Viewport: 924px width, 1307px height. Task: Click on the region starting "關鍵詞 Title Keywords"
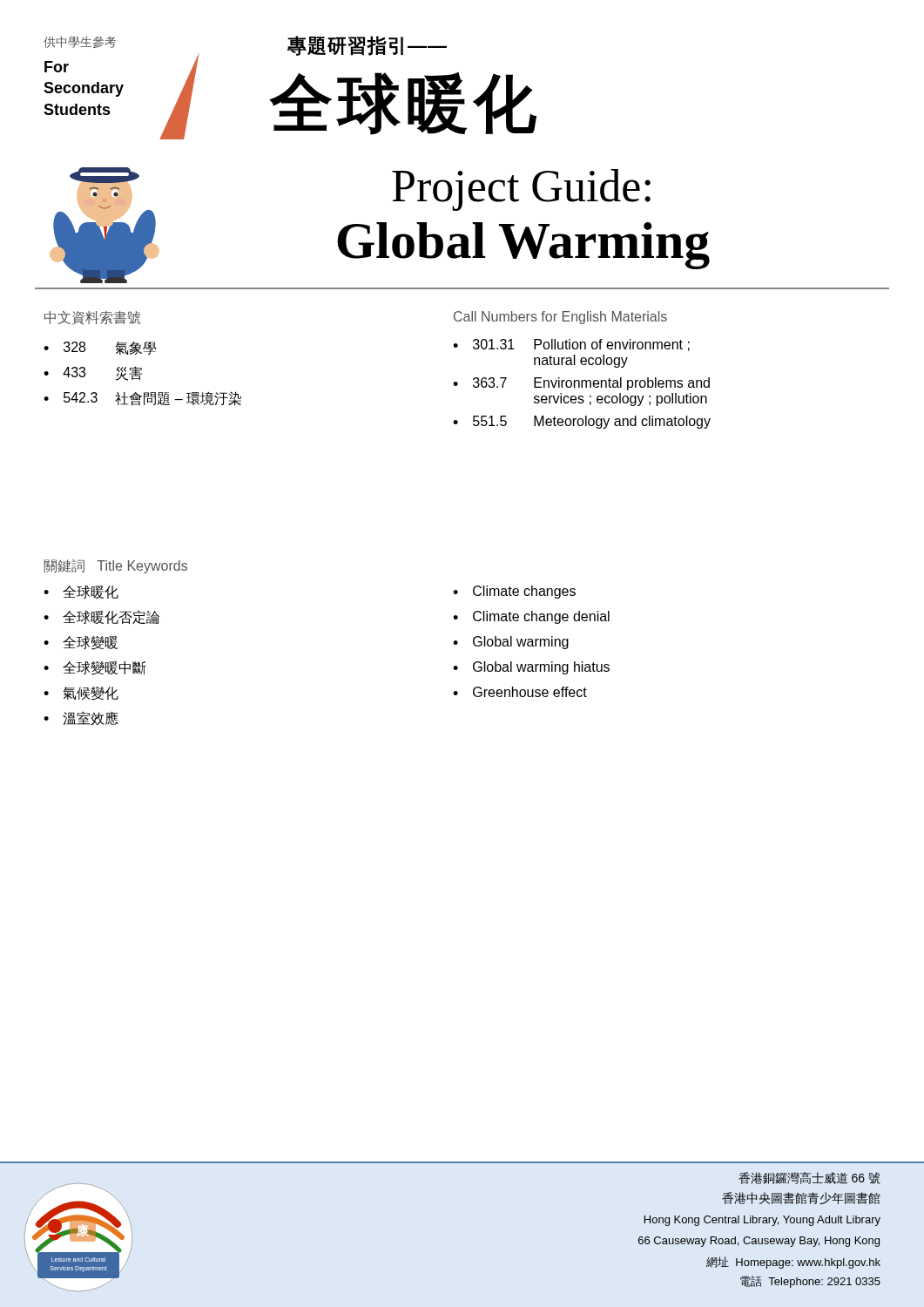pyautogui.click(x=116, y=566)
